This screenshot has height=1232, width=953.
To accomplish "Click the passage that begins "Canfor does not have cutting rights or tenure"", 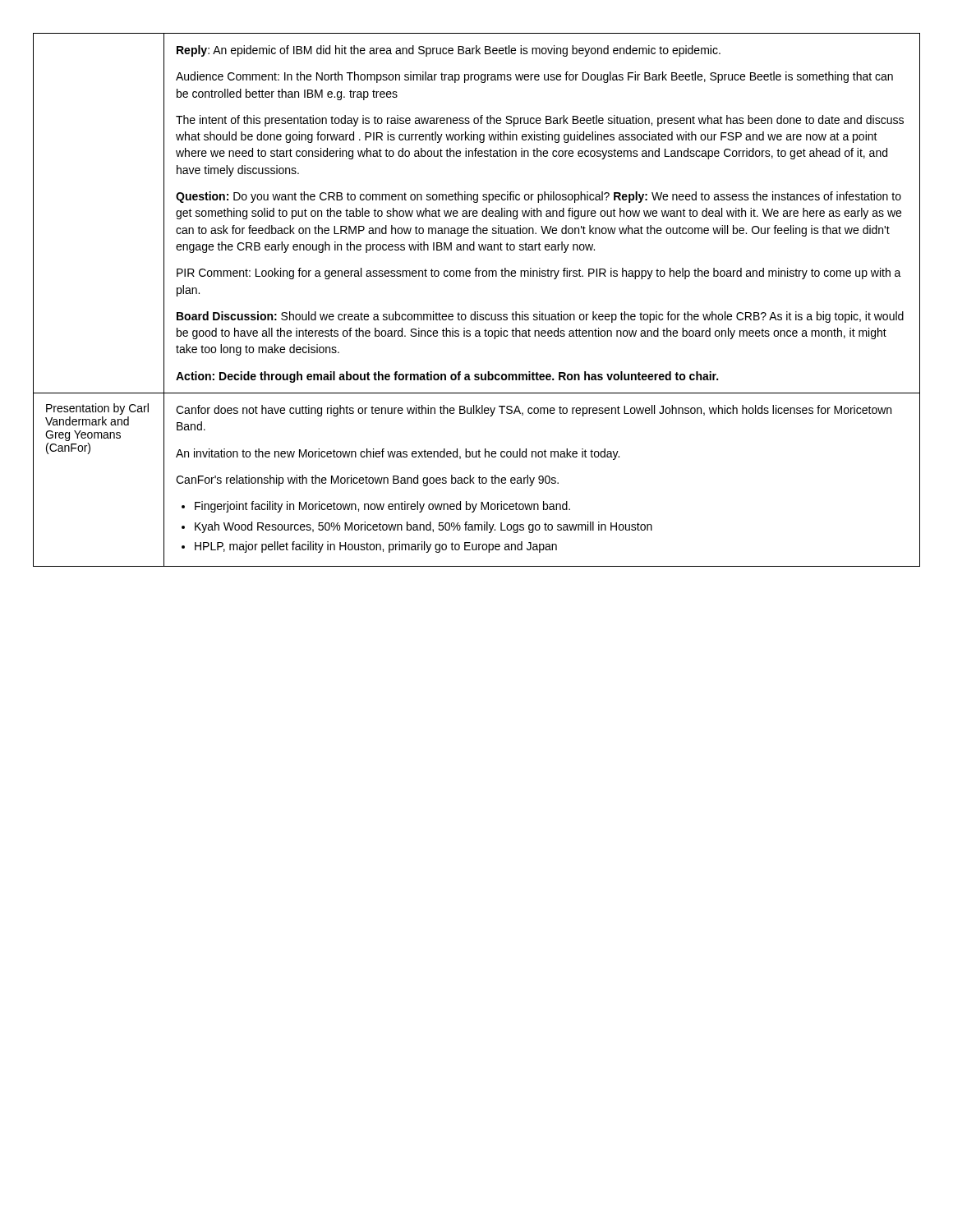I will (x=542, y=478).
